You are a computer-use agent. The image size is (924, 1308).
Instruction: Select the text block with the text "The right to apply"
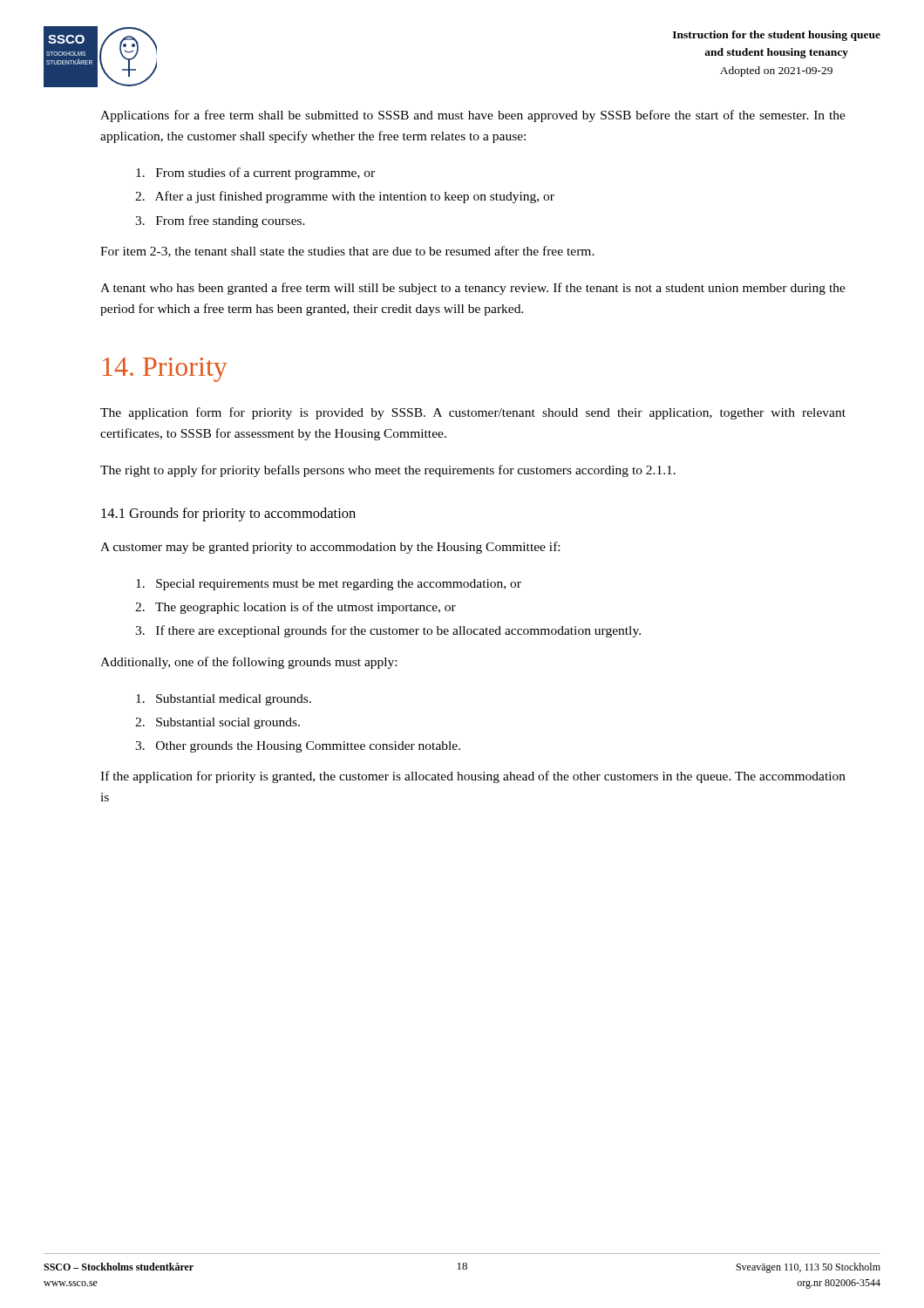click(388, 469)
